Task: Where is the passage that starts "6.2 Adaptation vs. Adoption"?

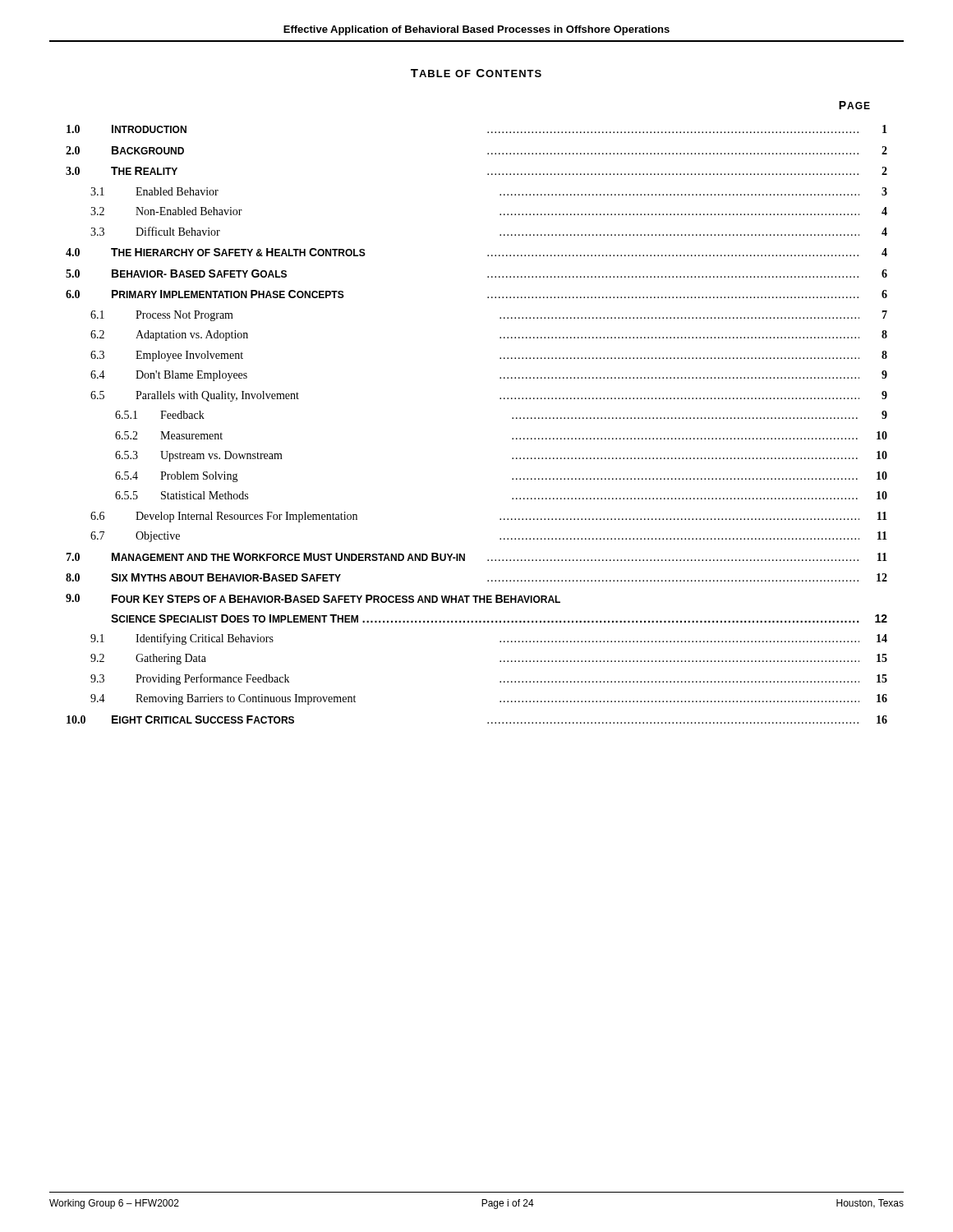Action: (194, 335)
